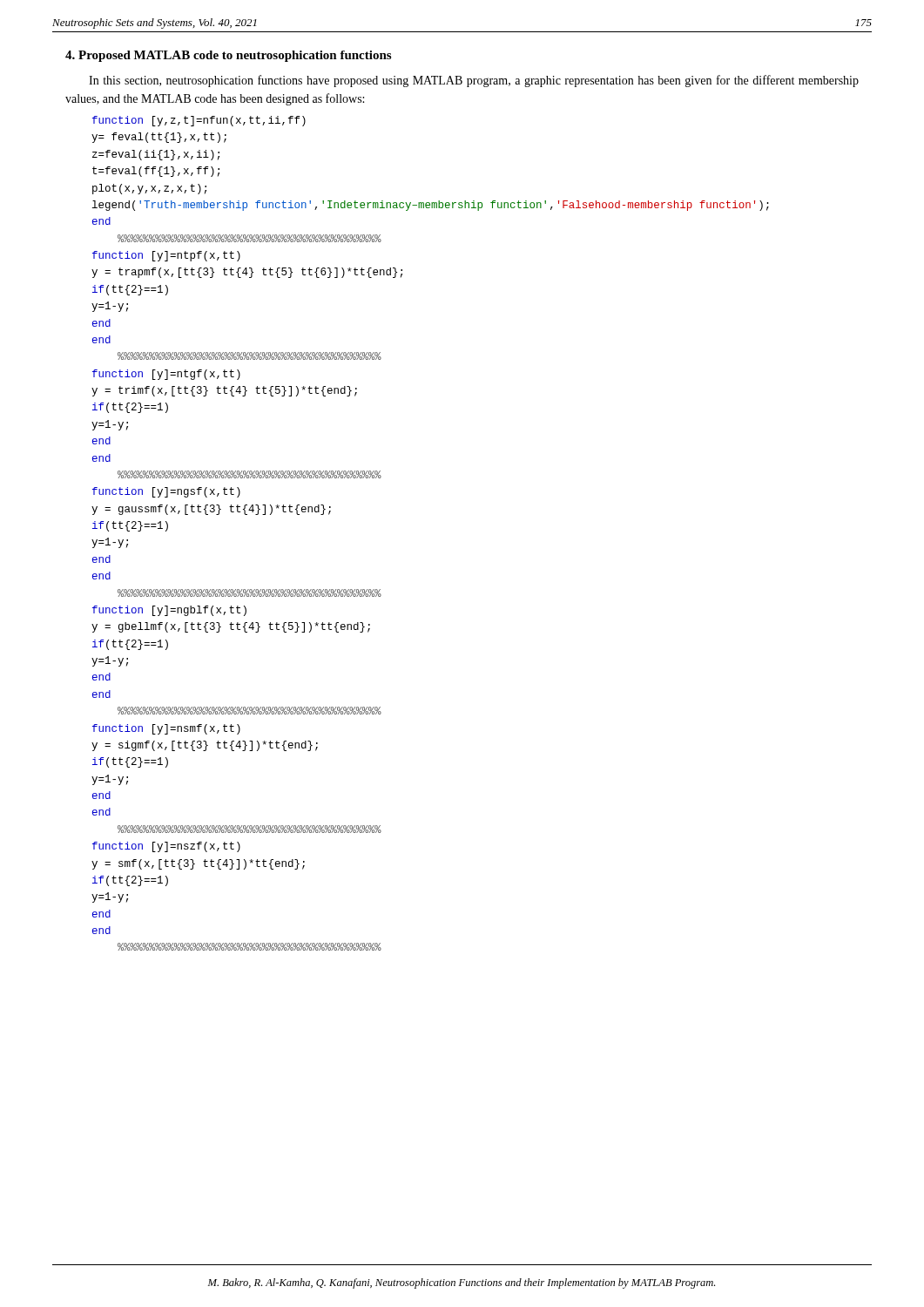
Task: Navigate to the region starting "function [y,z,t]=nfun(x,tt,ii,ff) y= feval(tt{1},x,tt); z=feval(ii{1},x,ii); t=feval(ff{1},x,ff);"
Action: 199,121
